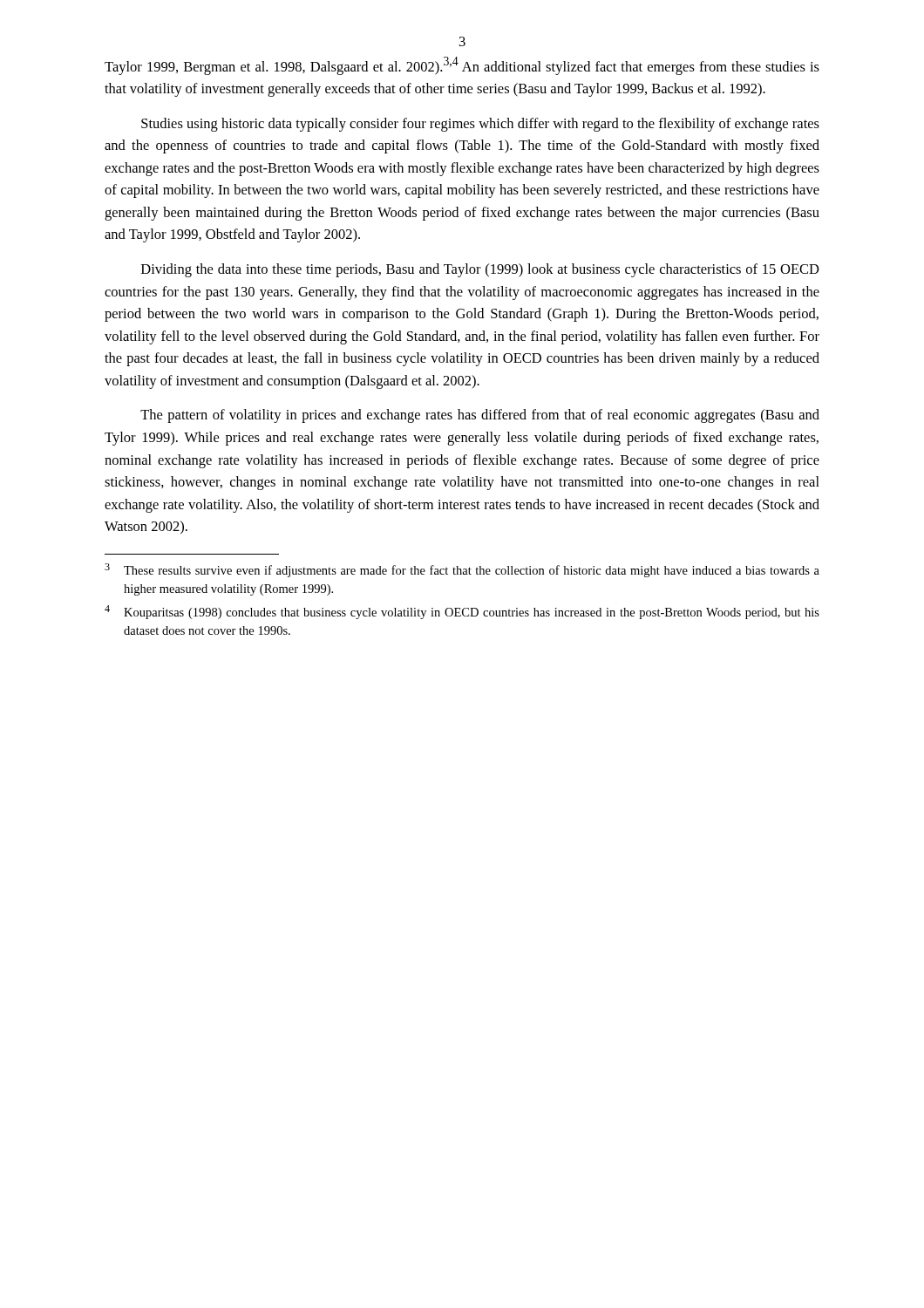Locate the text starting "Studies using historic data typically"
Screen dimensions: 1308x924
(462, 179)
